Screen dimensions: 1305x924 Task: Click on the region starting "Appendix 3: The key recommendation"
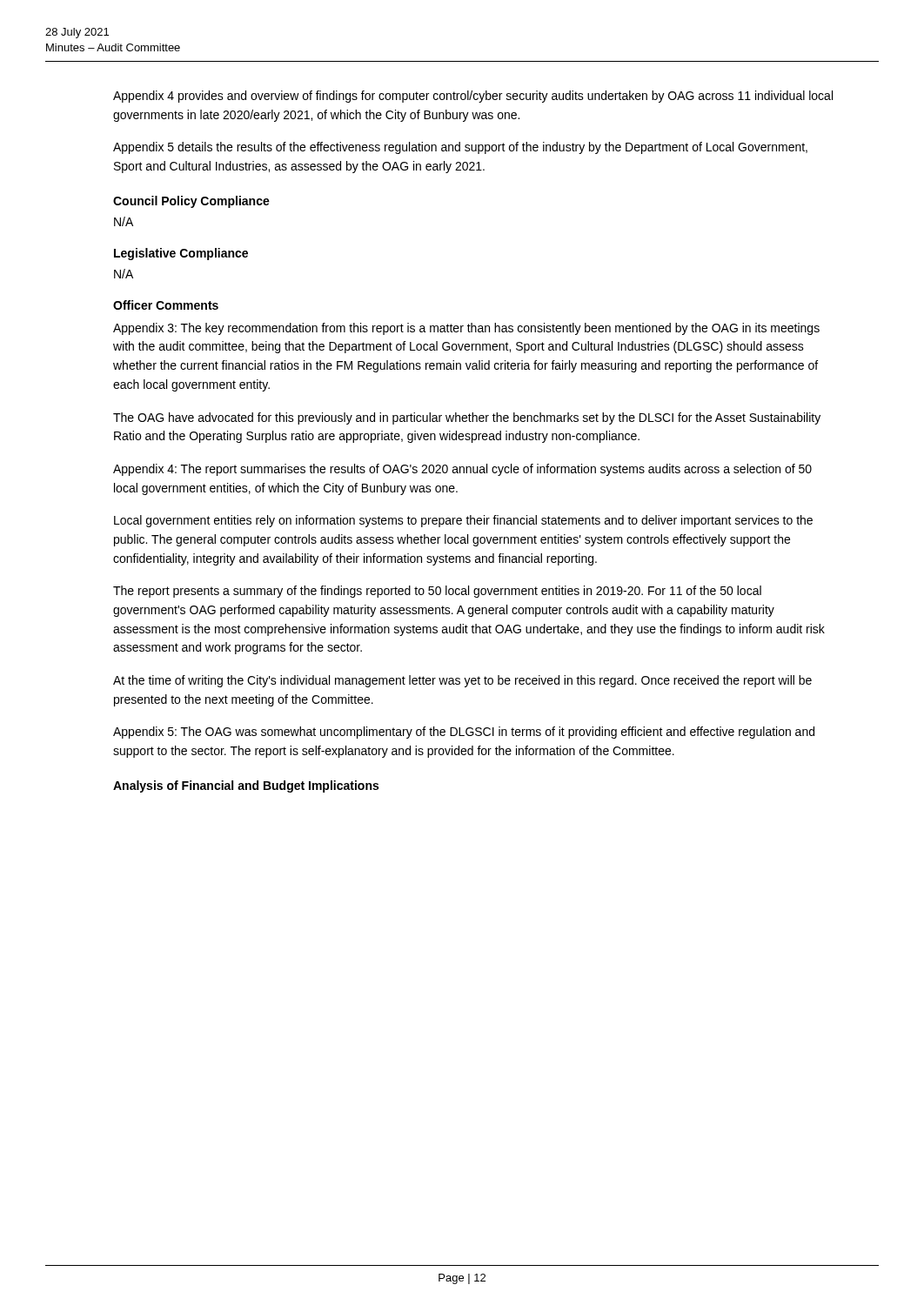(466, 356)
